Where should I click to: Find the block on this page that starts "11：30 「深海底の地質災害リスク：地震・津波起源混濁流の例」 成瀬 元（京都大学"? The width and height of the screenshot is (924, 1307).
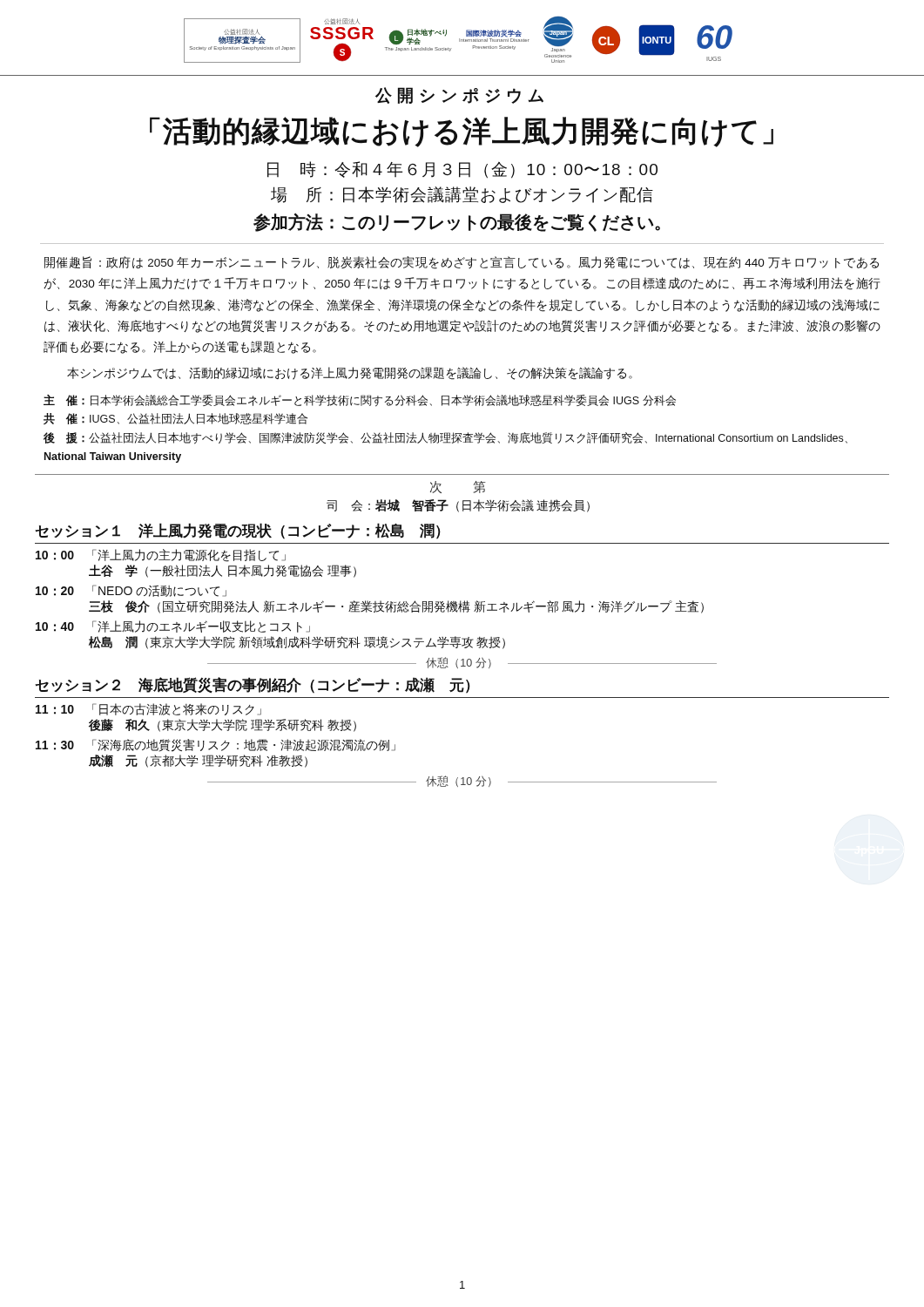click(x=219, y=754)
